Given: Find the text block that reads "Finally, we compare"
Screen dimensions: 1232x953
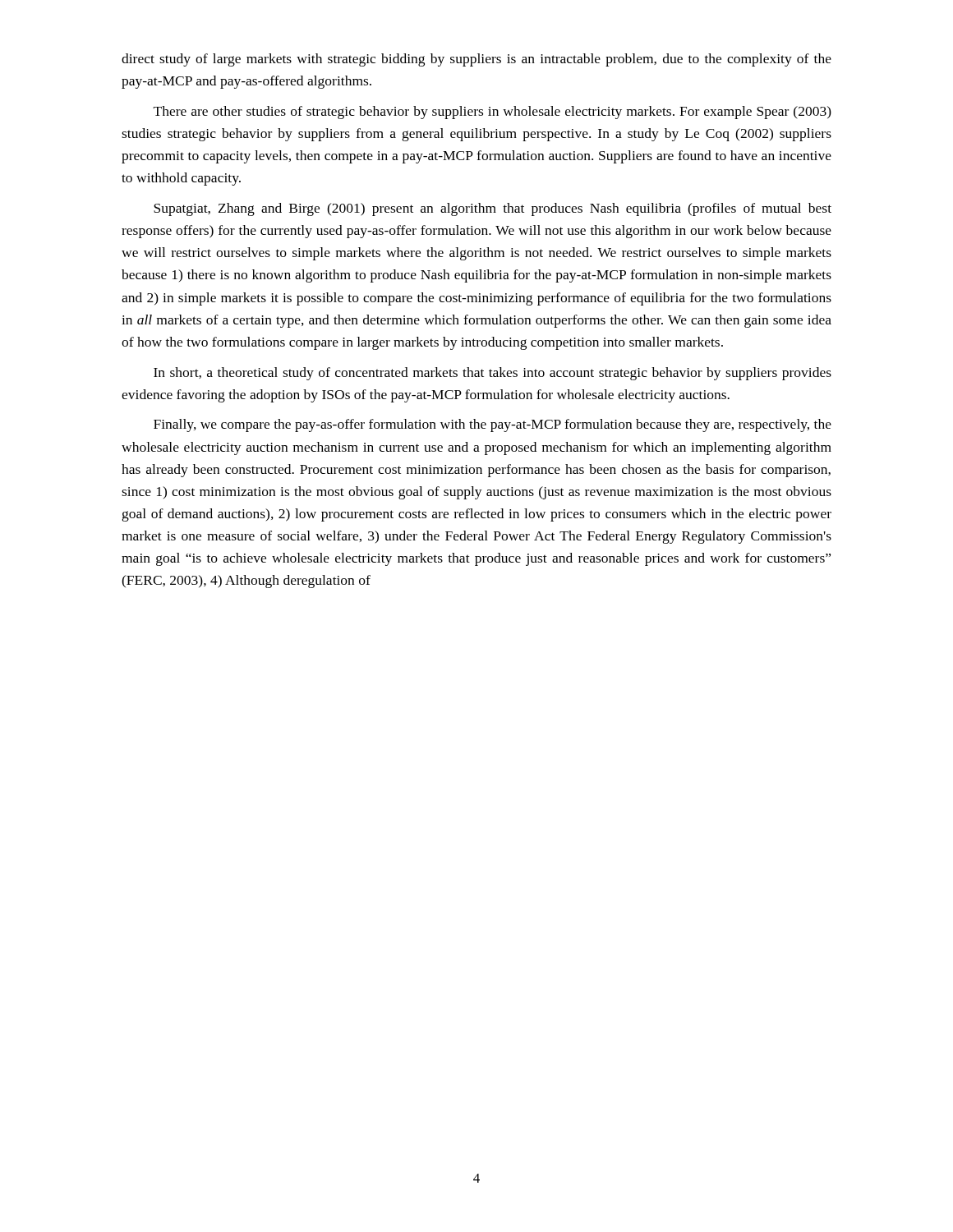Looking at the screenshot, I should coord(476,503).
